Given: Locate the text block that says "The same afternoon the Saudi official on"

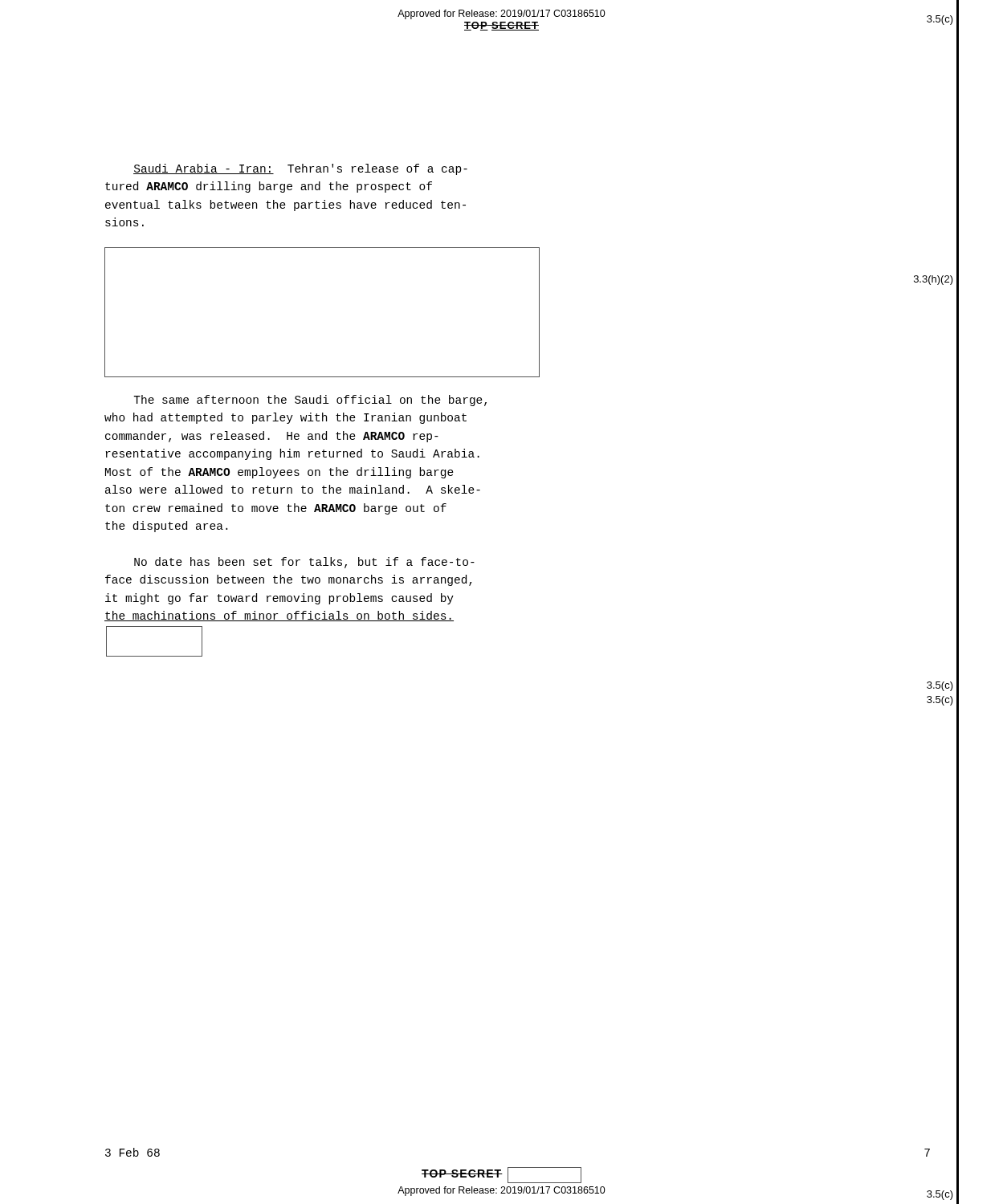Looking at the screenshot, I should (310, 401).
